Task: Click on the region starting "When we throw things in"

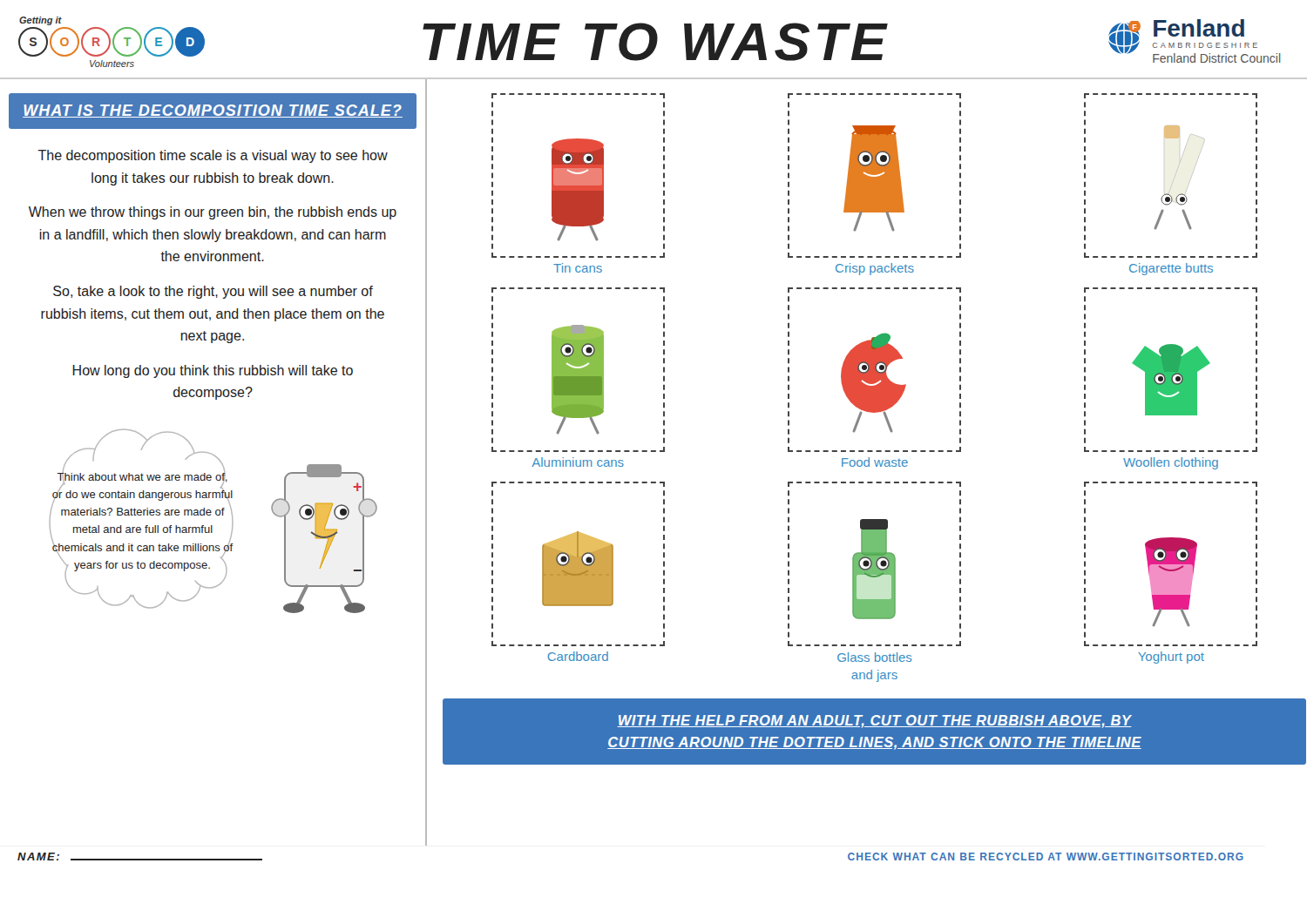Action: point(213,235)
